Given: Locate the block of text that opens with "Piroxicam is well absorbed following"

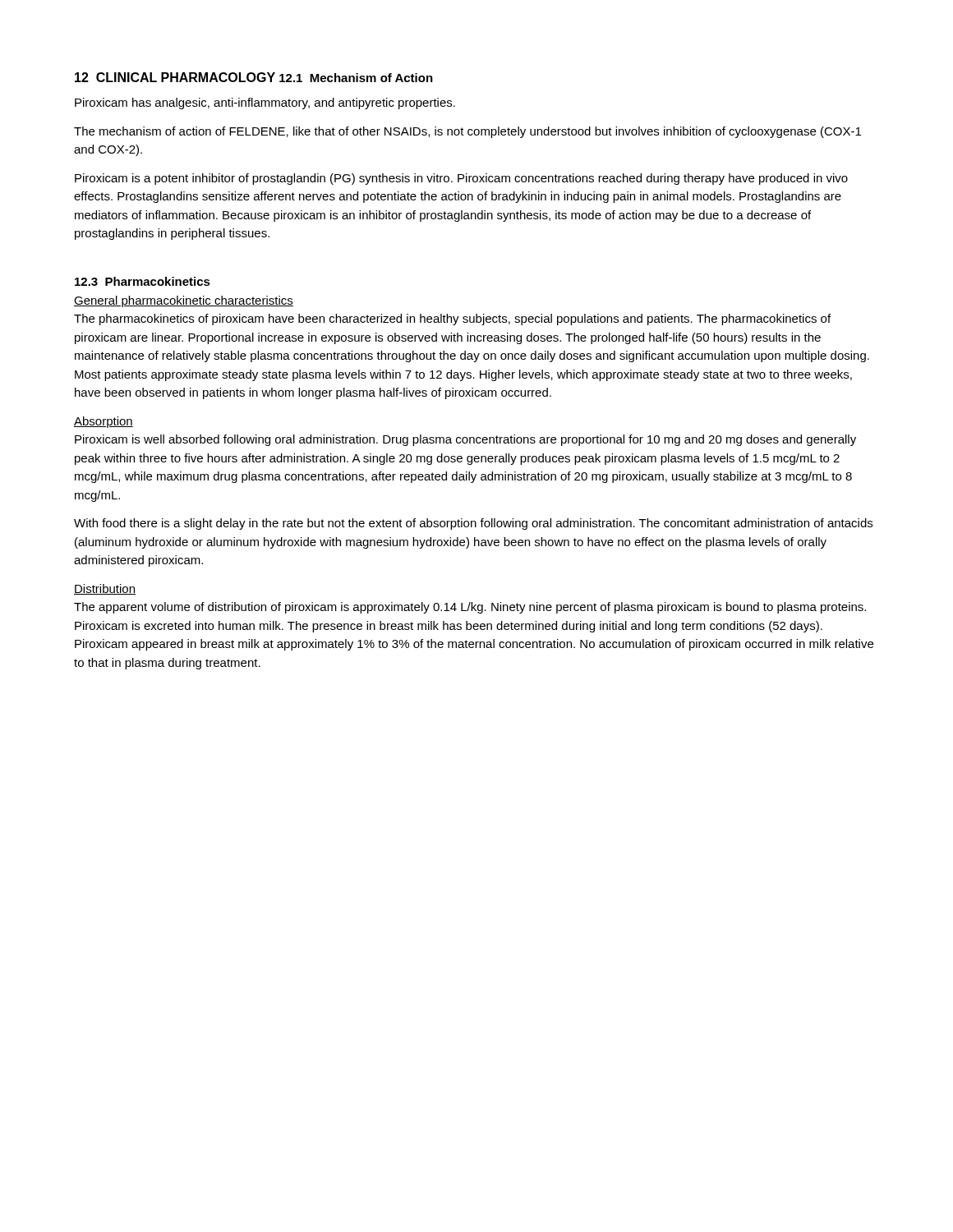Looking at the screenshot, I should click(x=476, y=467).
